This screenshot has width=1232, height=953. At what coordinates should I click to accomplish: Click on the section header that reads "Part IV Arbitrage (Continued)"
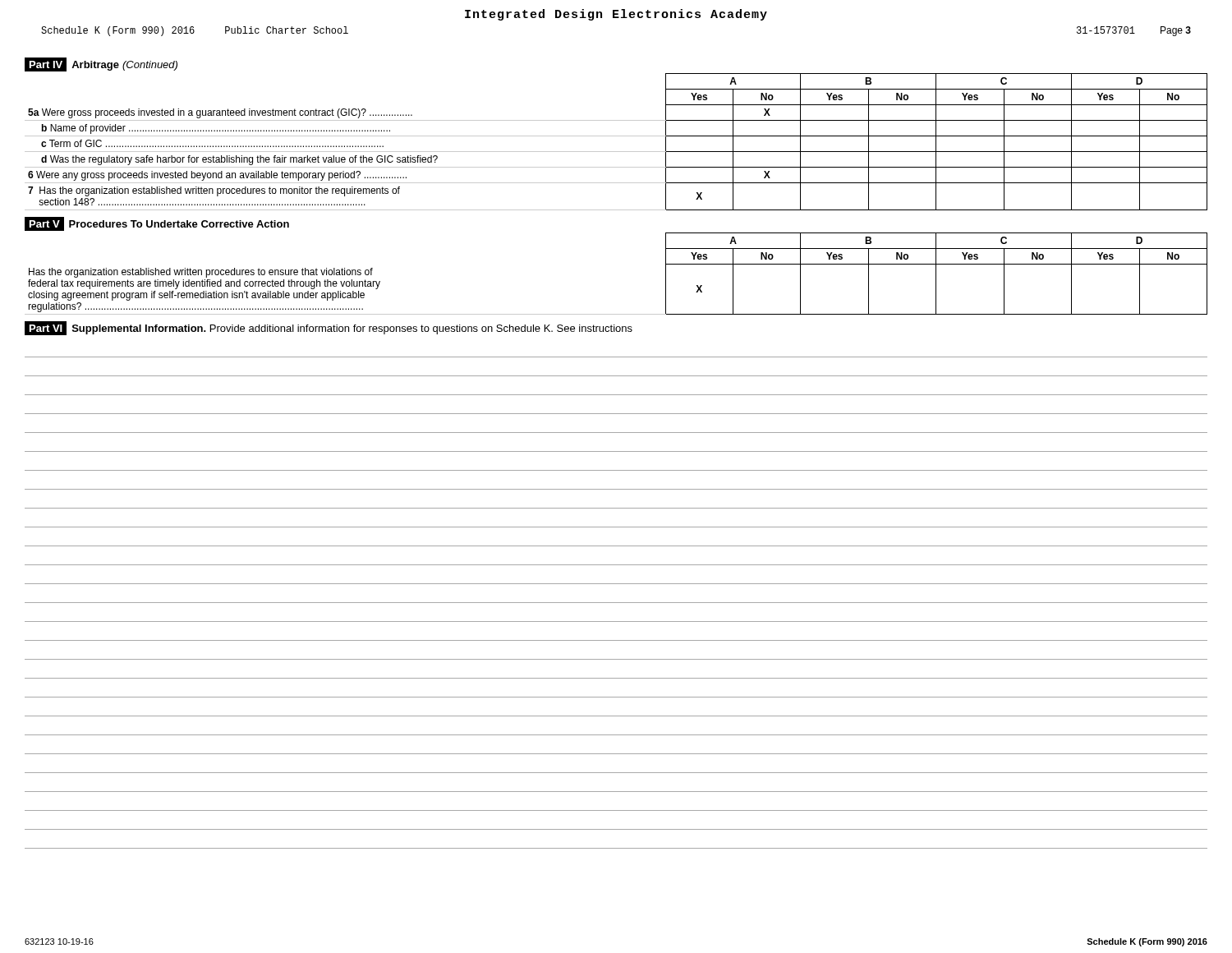pos(101,64)
